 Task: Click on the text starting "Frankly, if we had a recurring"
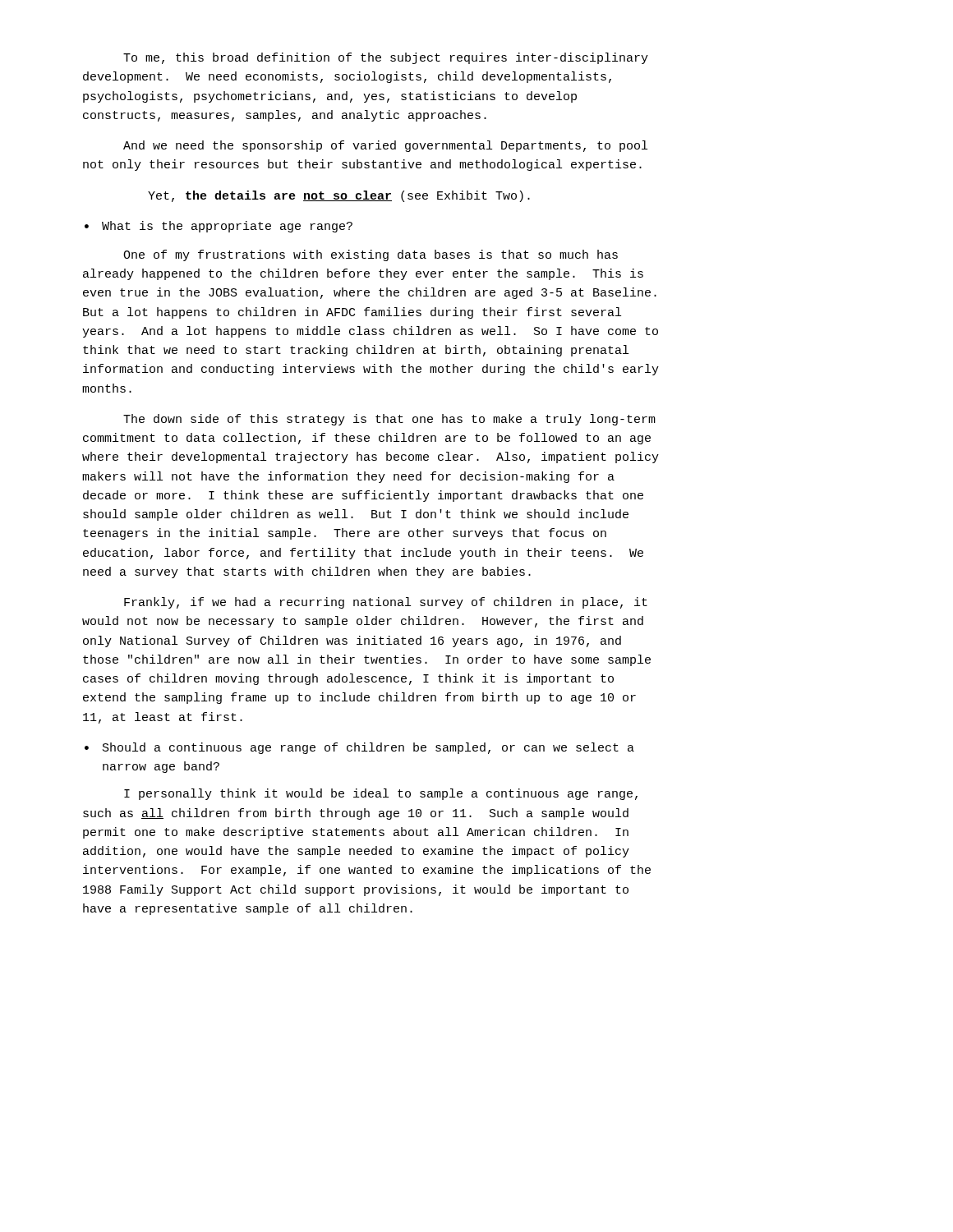click(x=367, y=661)
